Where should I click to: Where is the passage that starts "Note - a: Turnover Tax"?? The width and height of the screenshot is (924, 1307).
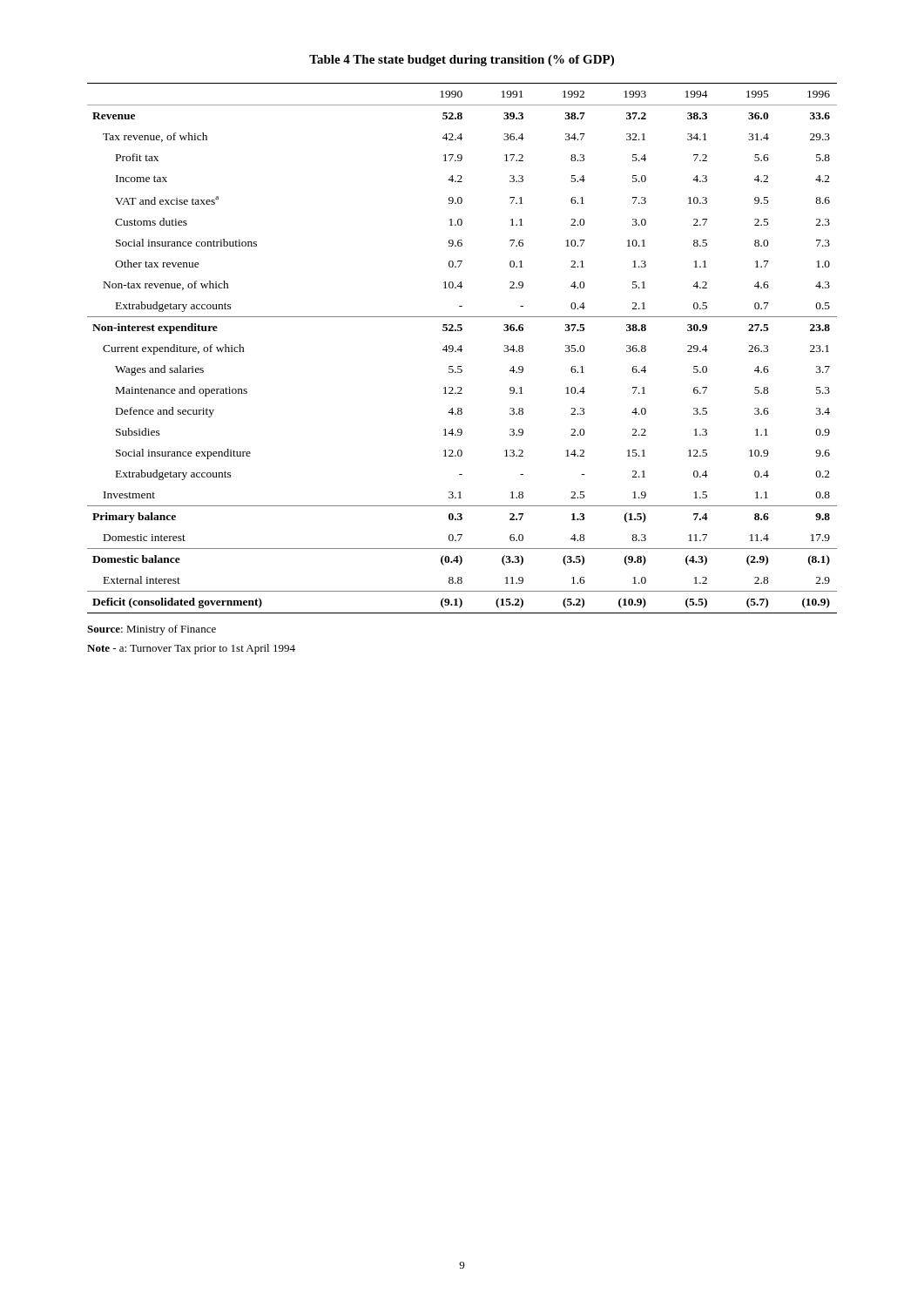coord(191,647)
